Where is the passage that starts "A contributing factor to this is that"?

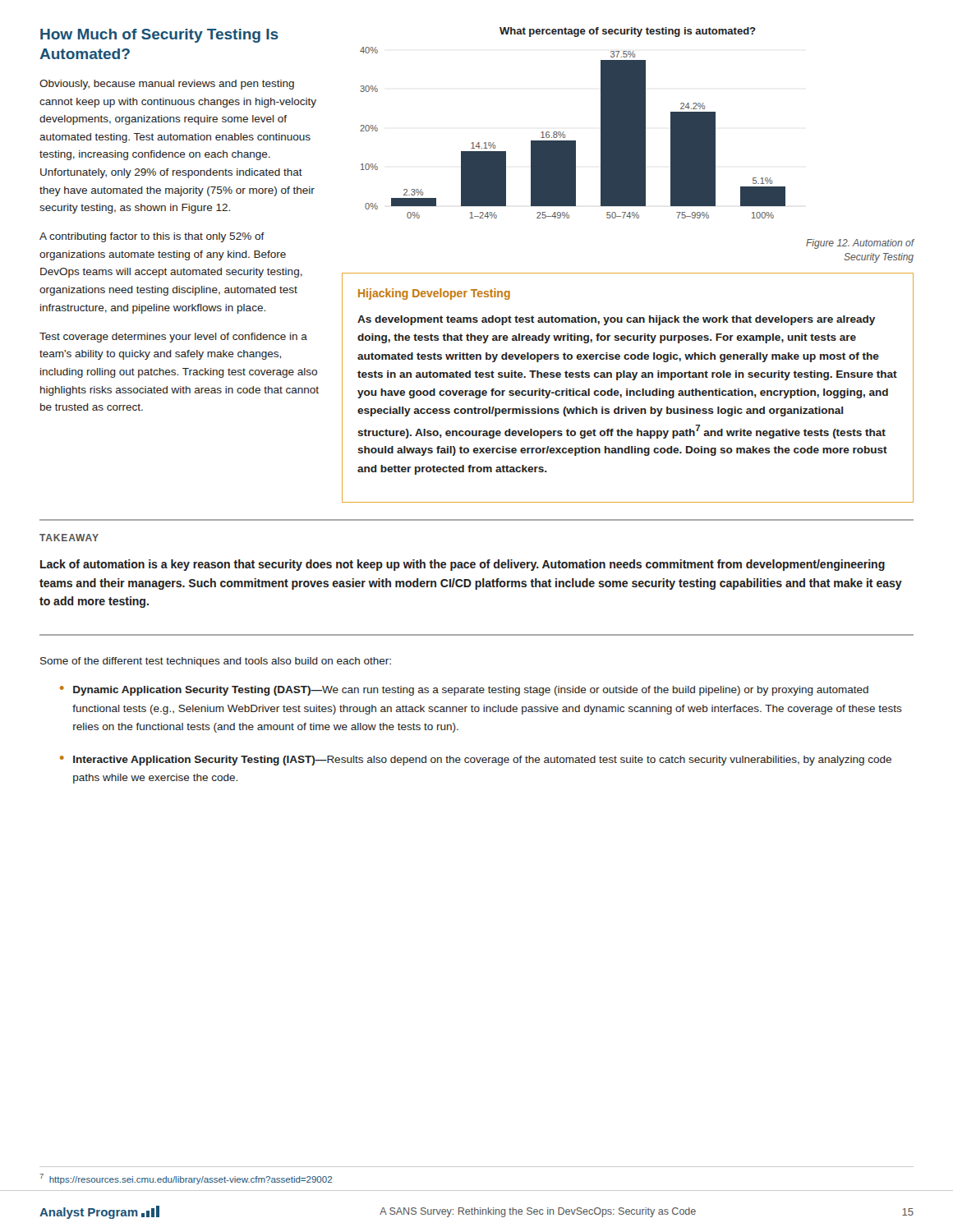pyautogui.click(x=179, y=272)
